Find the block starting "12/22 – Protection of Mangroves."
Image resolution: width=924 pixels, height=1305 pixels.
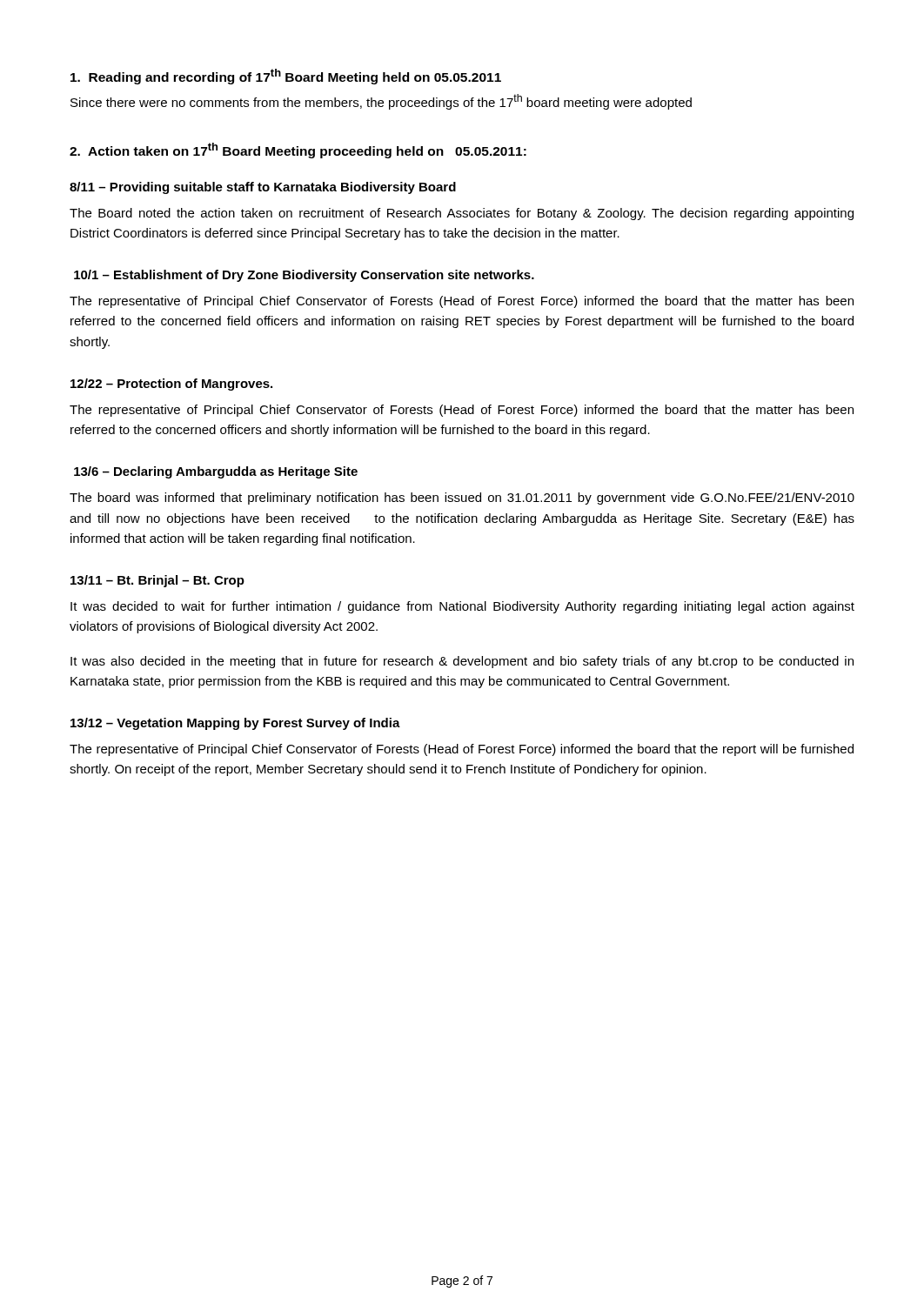tap(171, 383)
